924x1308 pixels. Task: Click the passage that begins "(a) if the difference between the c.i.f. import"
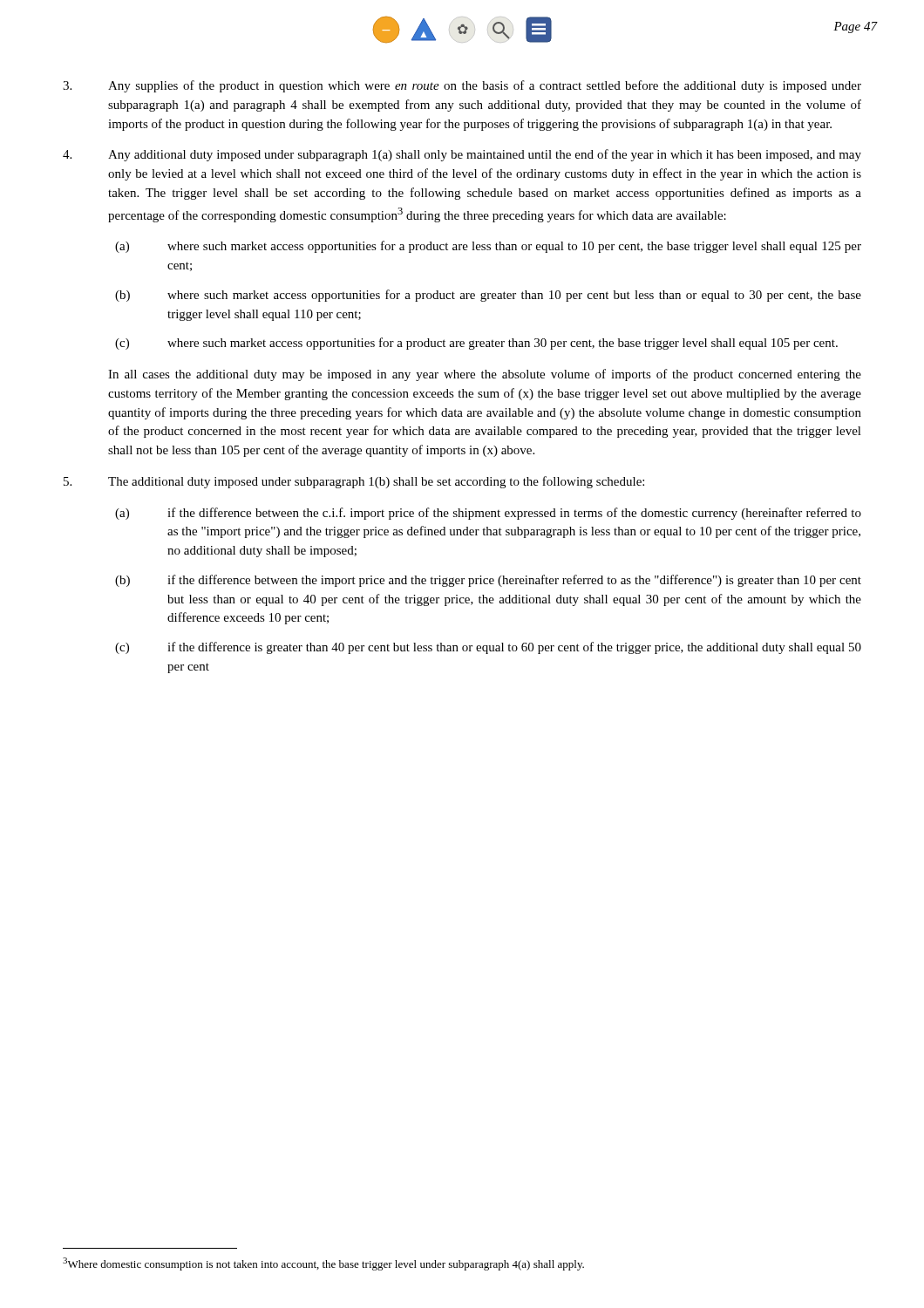coord(485,532)
